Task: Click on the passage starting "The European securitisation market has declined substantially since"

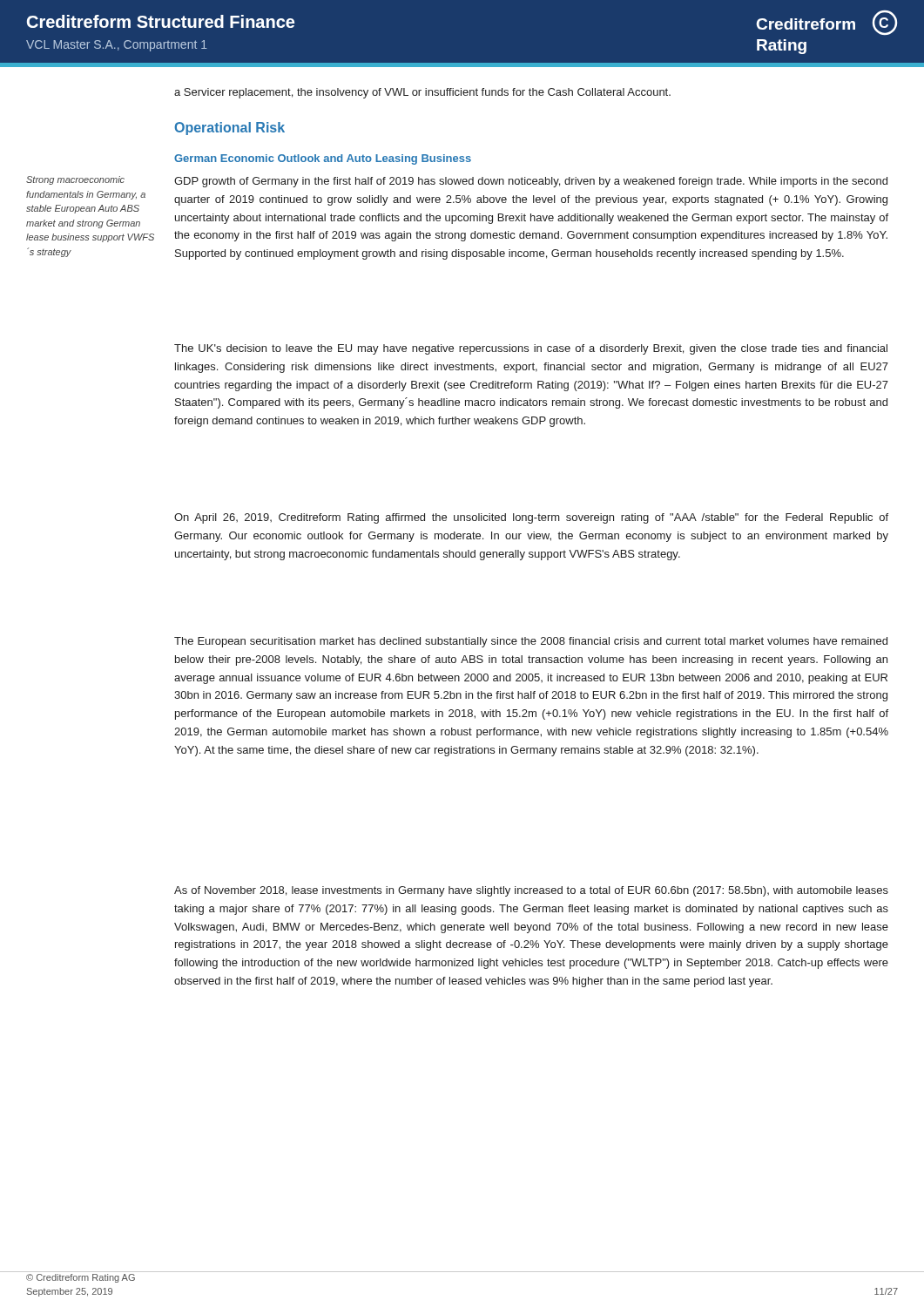Action: click(x=531, y=696)
